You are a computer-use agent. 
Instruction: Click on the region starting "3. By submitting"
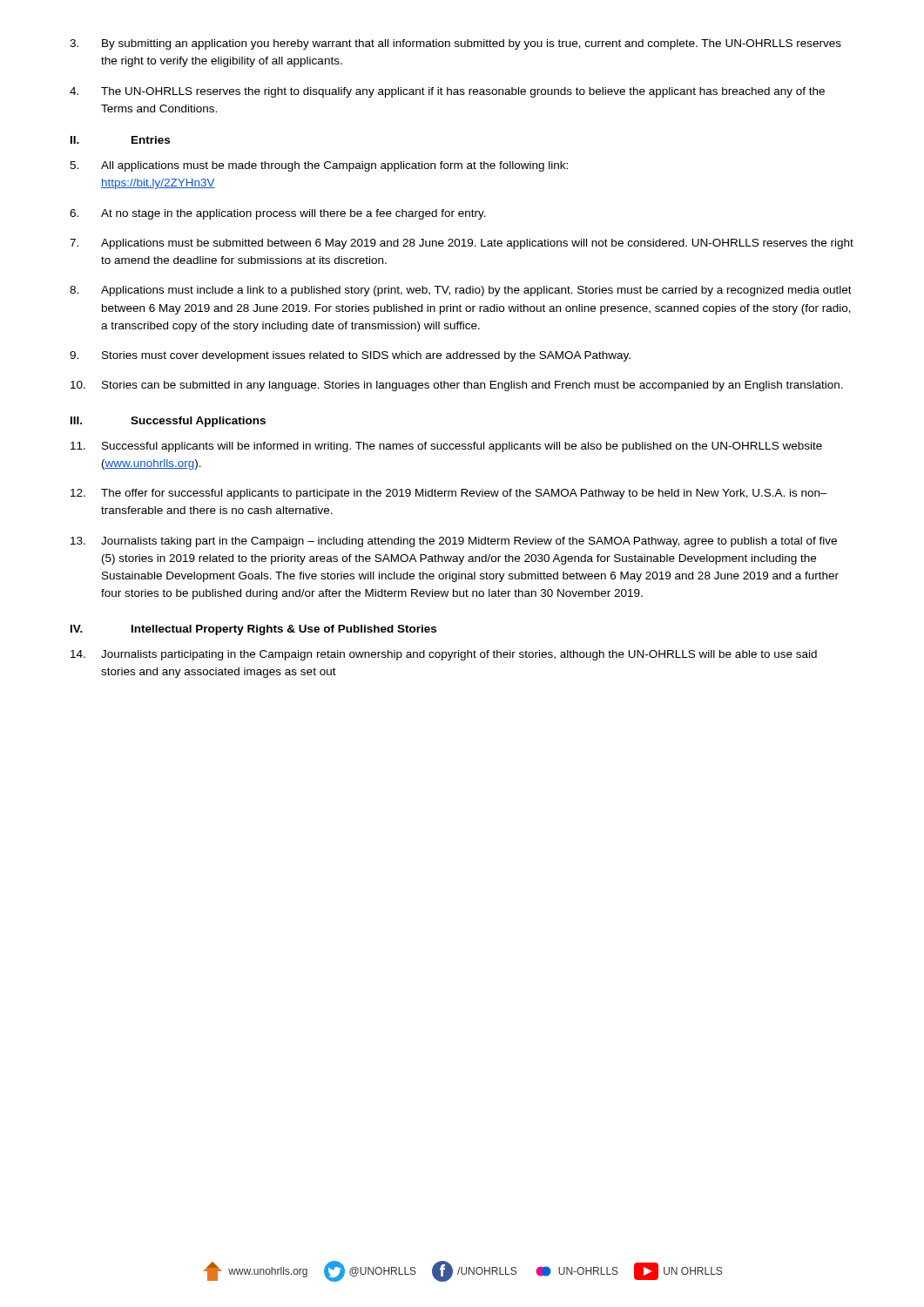[x=462, y=53]
